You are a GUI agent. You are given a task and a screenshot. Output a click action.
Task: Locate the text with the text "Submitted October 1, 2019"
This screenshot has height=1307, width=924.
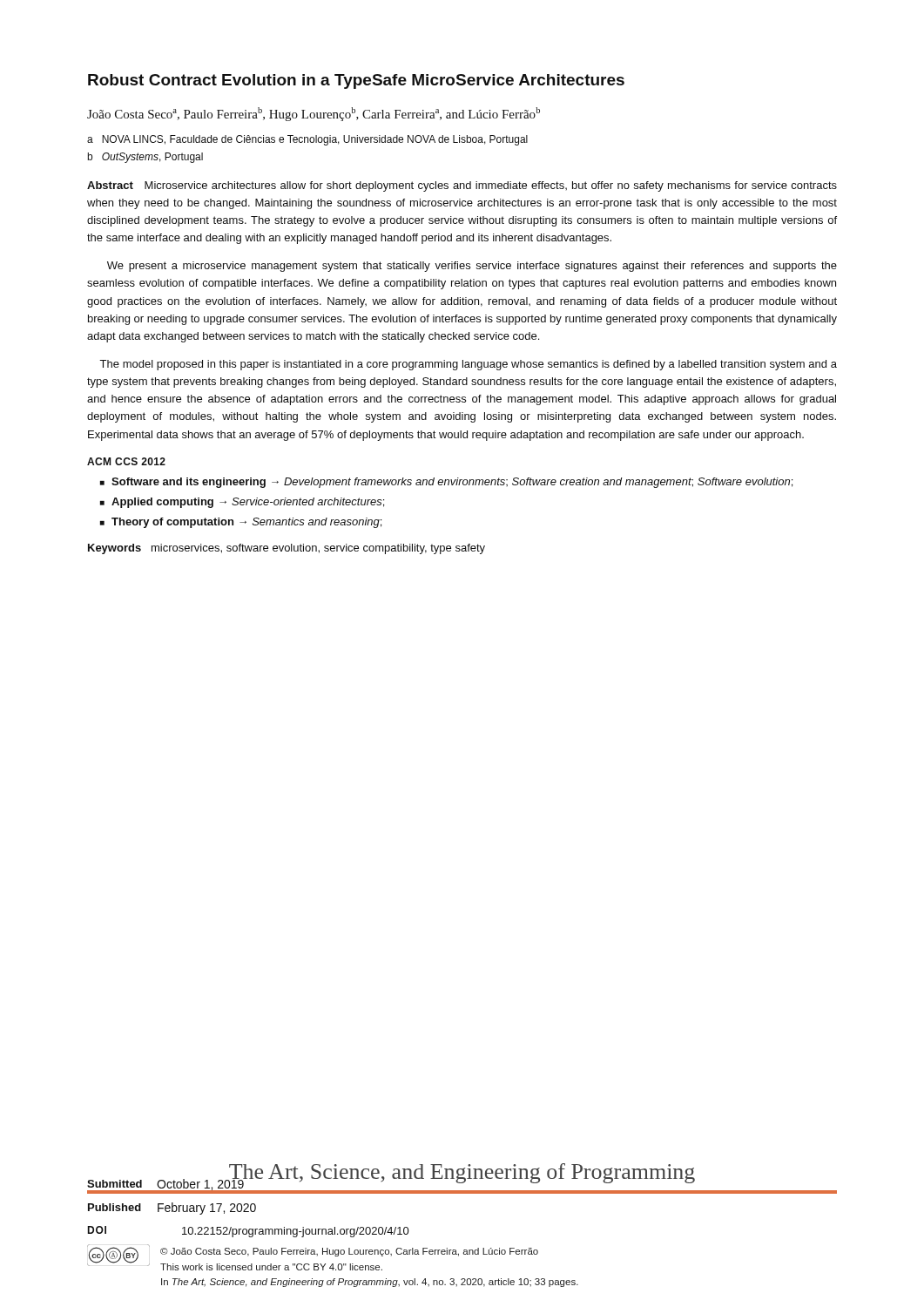click(x=462, y=1184)
